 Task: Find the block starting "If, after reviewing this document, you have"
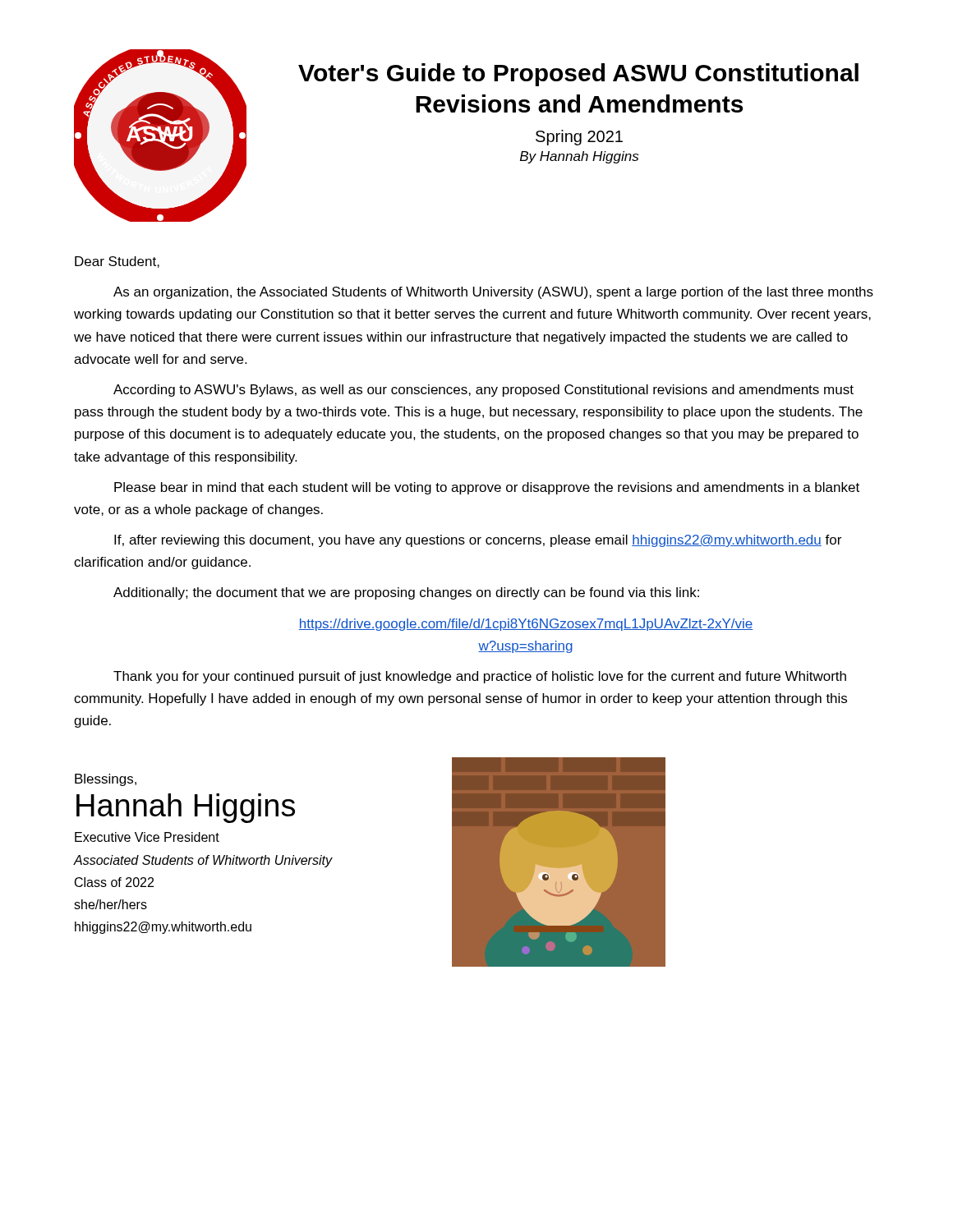pyautogui.click(x=458, y=551)
